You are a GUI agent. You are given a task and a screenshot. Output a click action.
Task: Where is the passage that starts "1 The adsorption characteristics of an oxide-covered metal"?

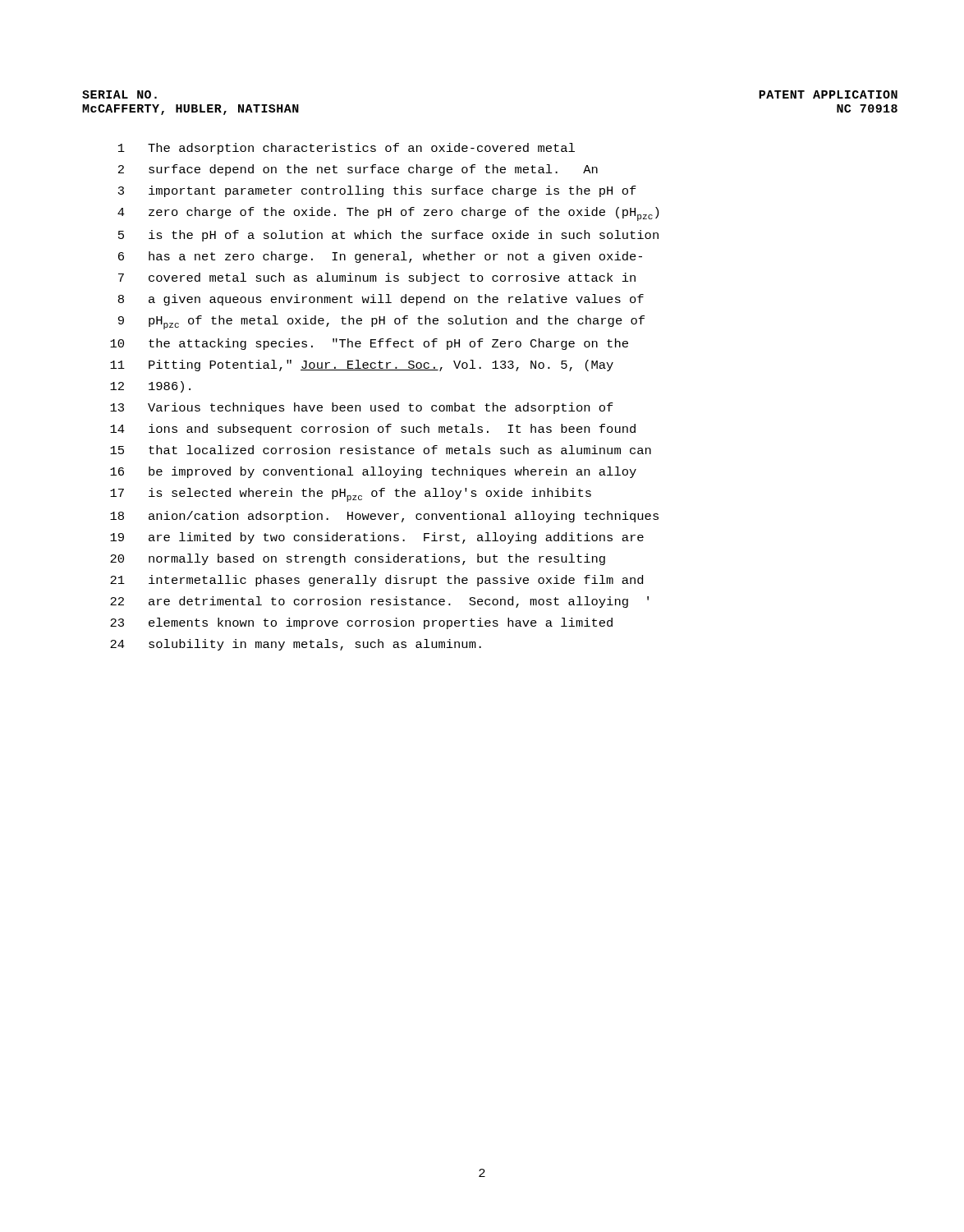(490, 397)
